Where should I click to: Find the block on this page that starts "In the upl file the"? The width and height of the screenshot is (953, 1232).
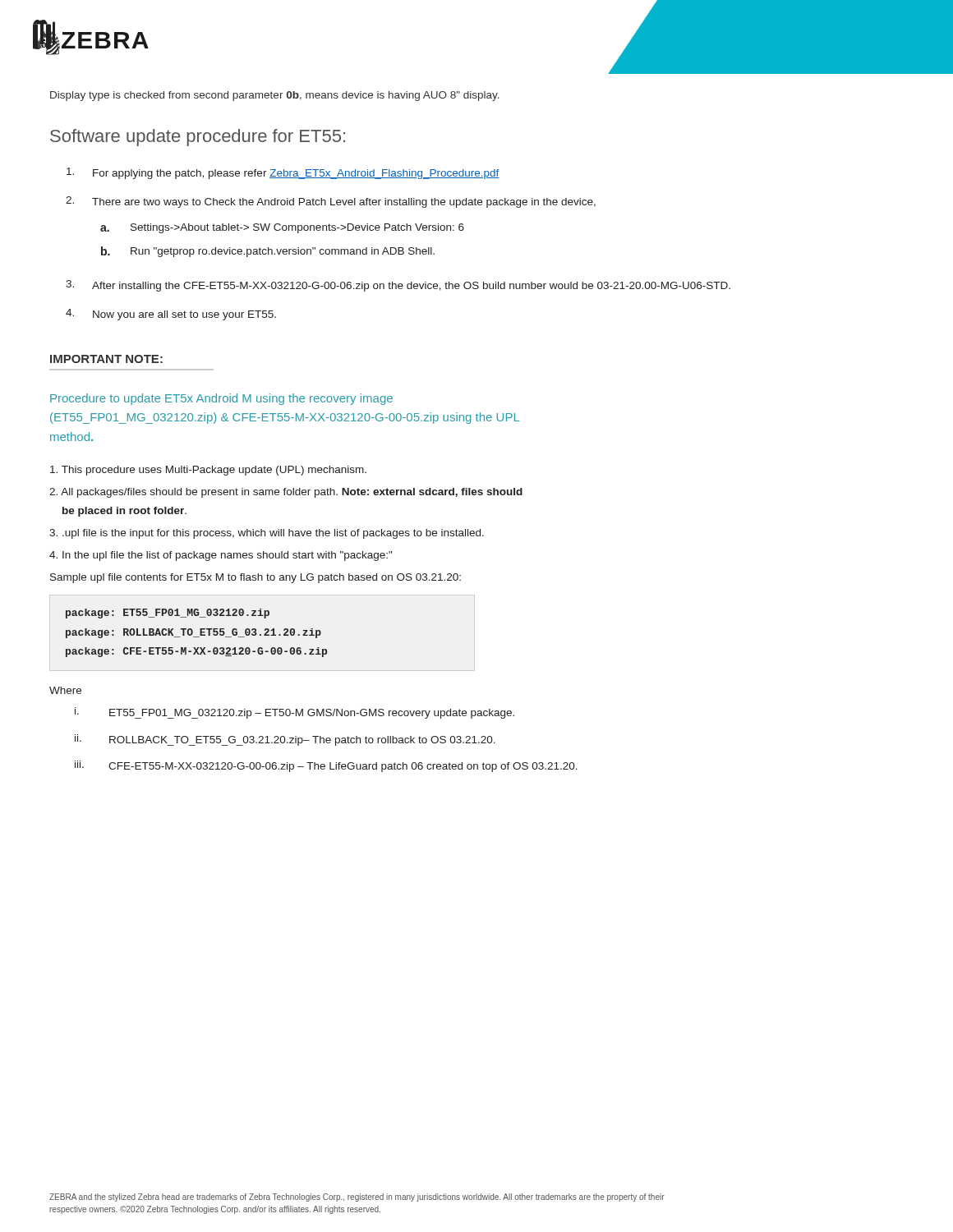221,554
